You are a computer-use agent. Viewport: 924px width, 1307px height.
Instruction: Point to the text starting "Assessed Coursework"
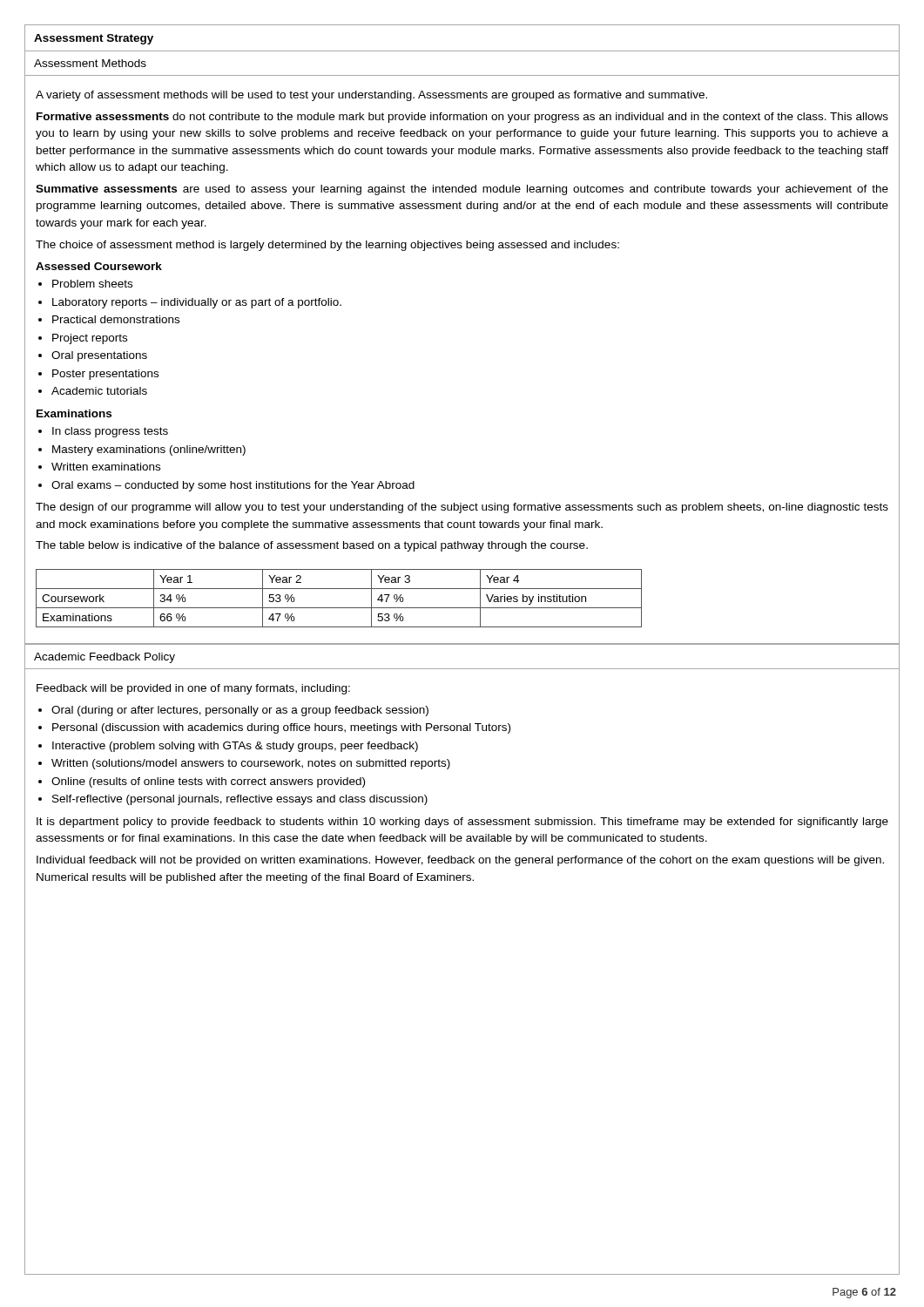pyautogui.click(x=99, y=266)
